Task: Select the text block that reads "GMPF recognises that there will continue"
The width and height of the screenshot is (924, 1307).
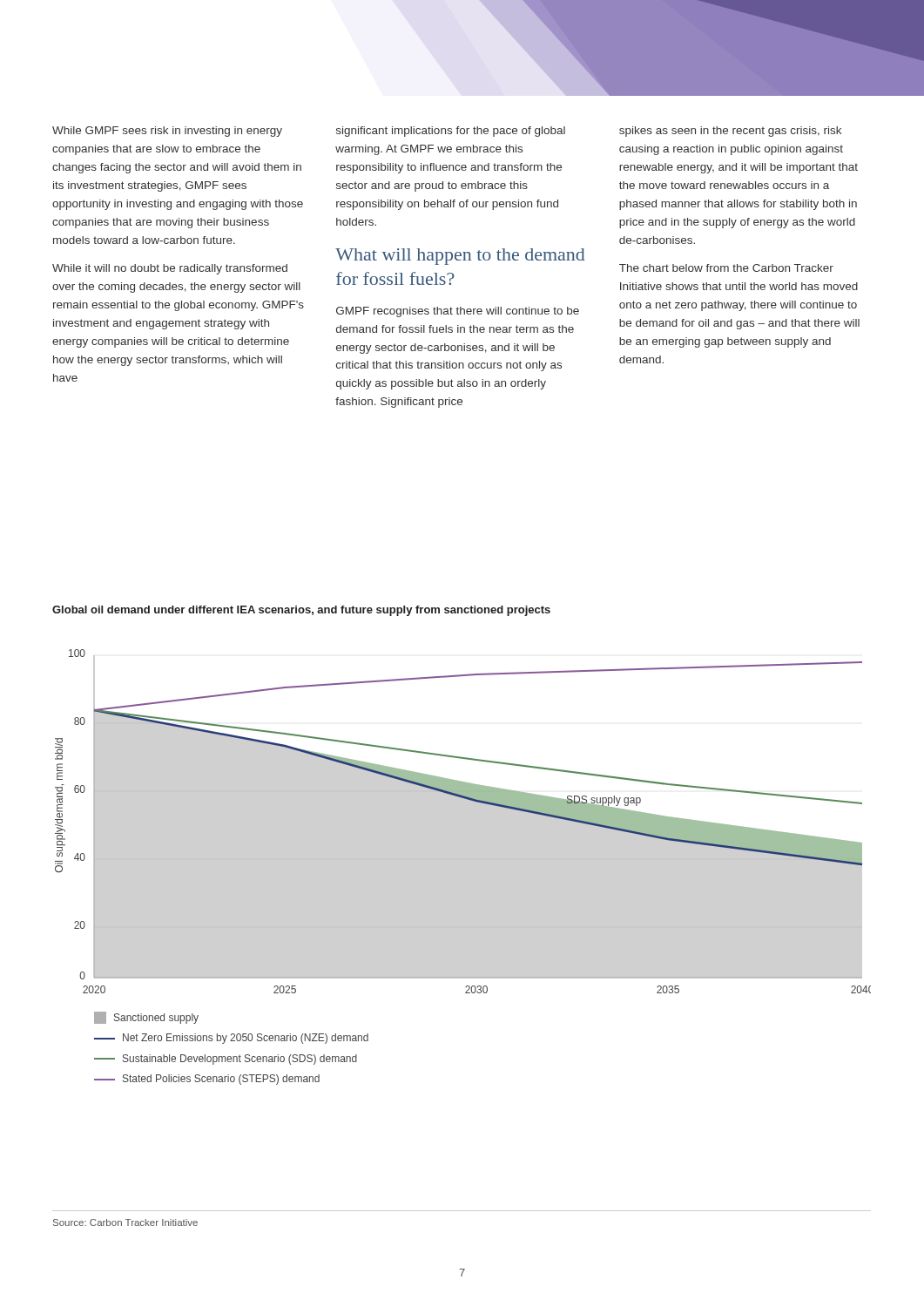Action: pos(462,357)
